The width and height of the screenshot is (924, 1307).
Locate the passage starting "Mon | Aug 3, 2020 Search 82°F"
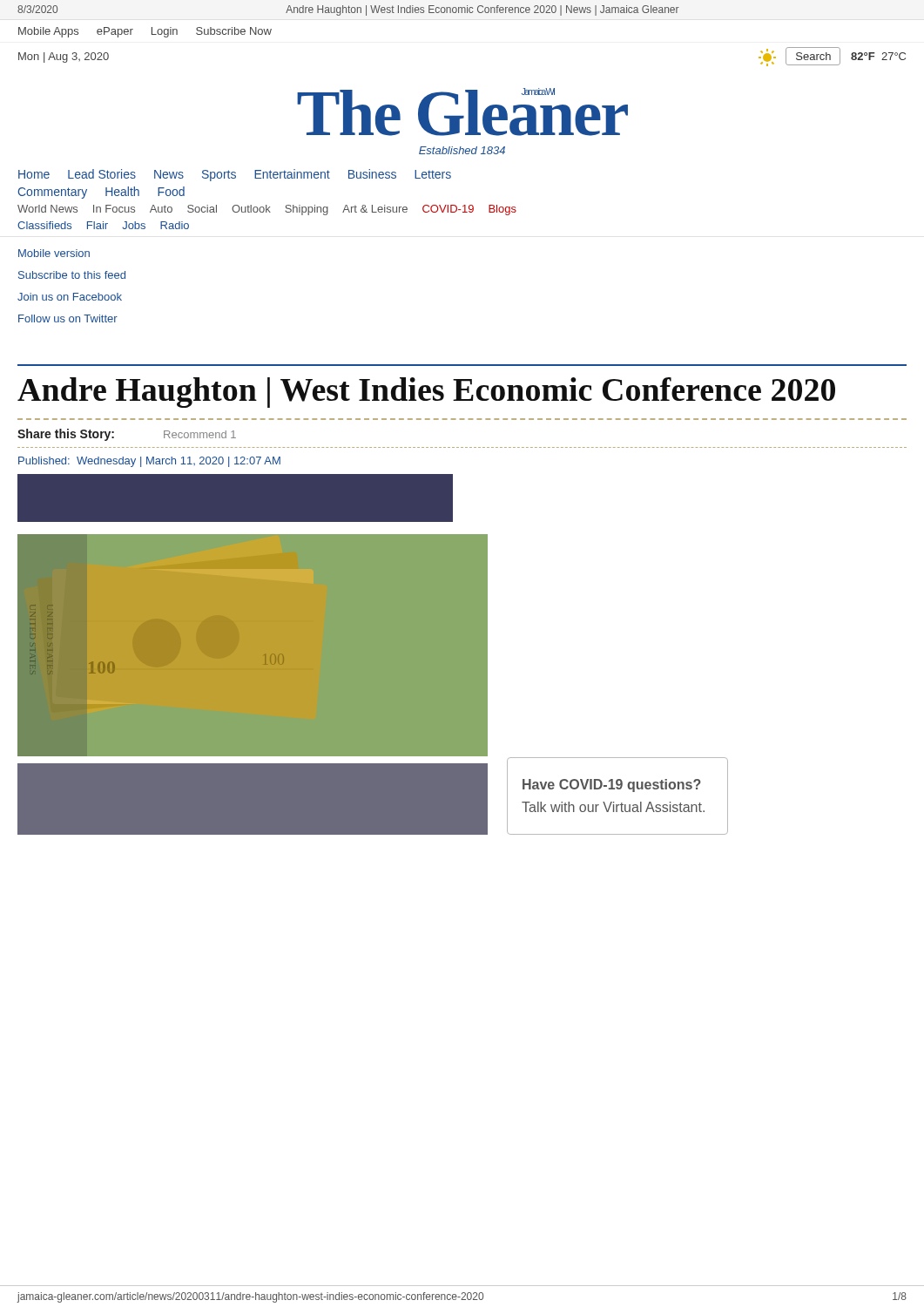pos(66,55)
